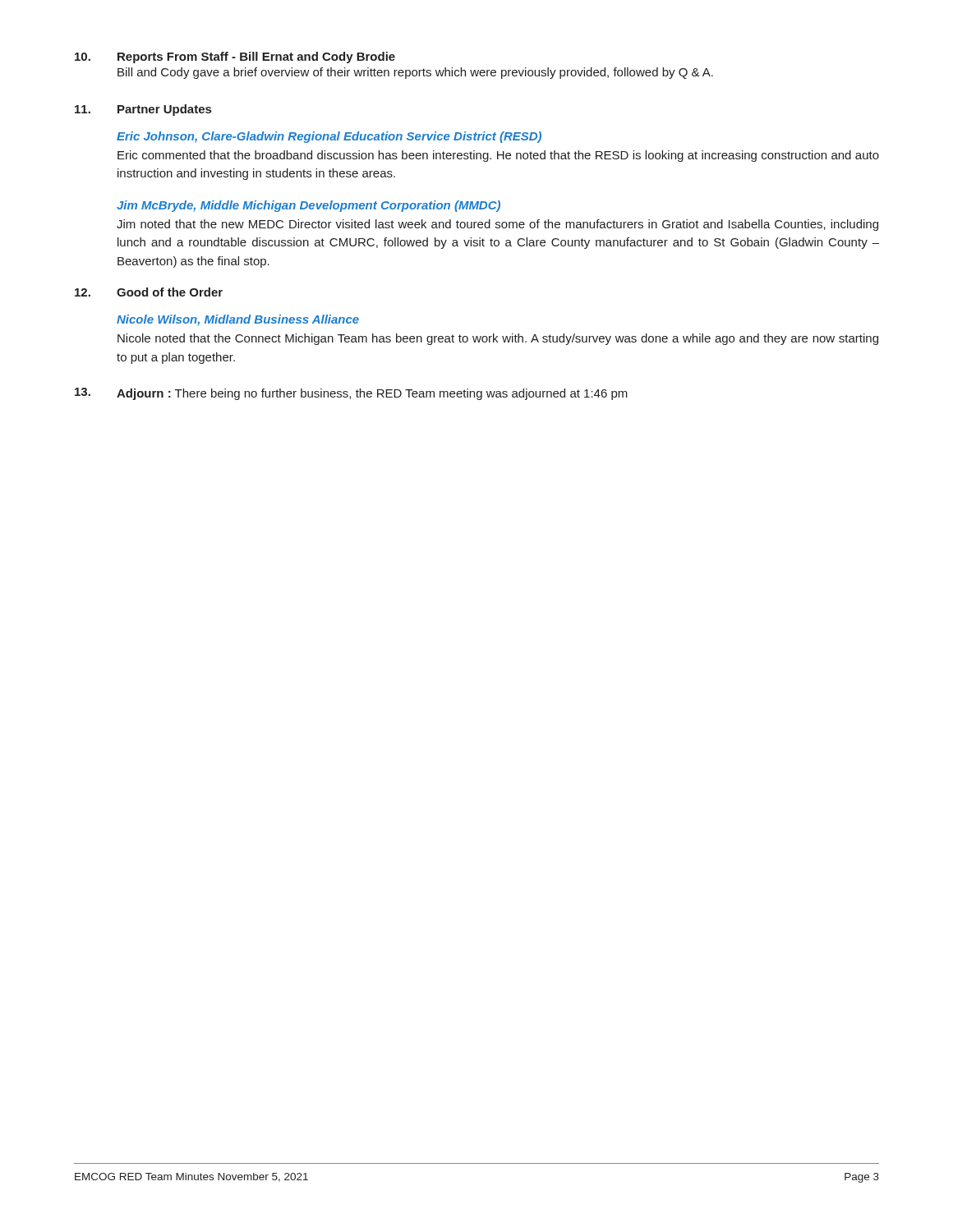Find the list item that says "10. Reports From Staff"
Viewport: 953px width, 1232px height.
(x=476, y=67)
